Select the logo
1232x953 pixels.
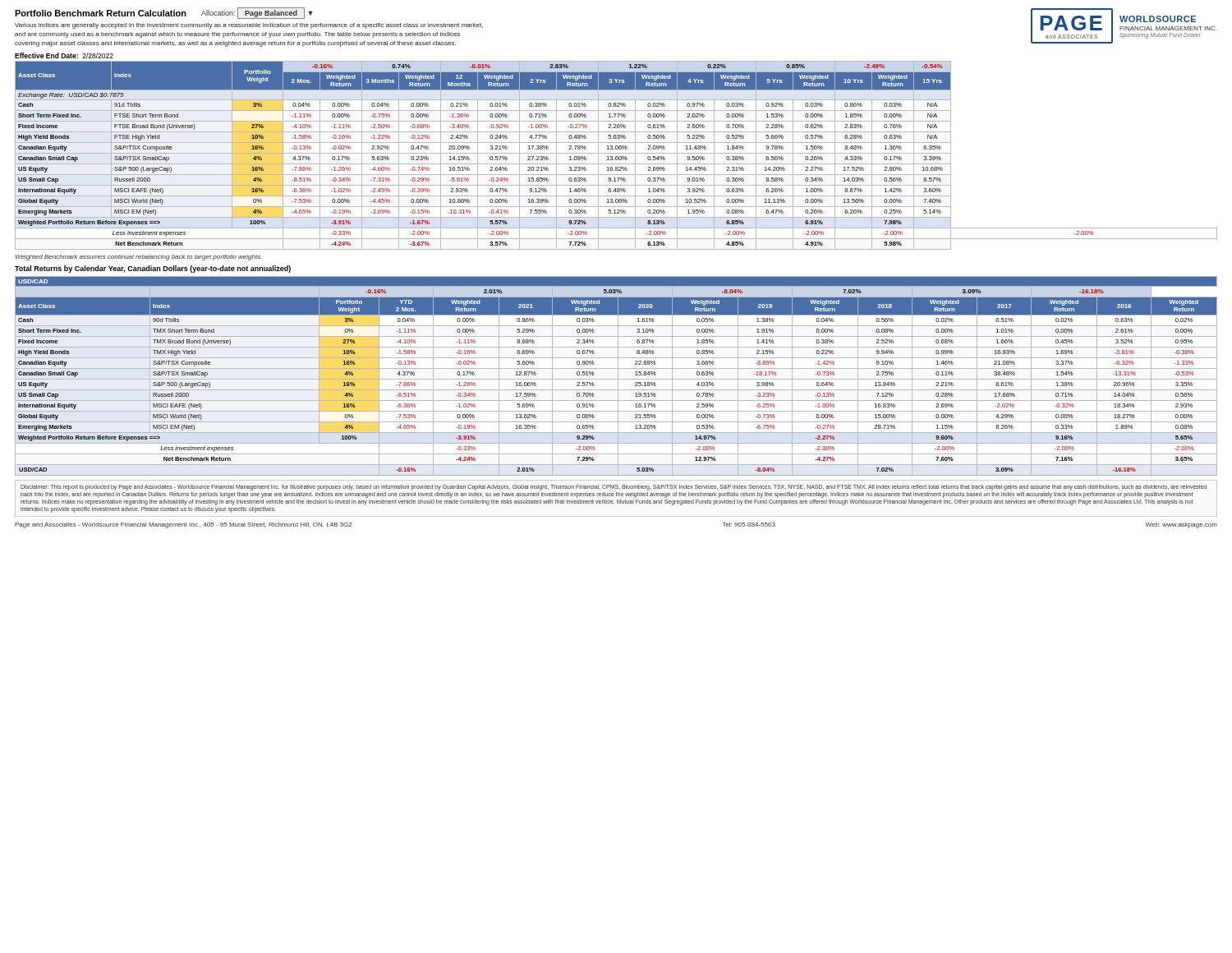pyautogui.click(x=1124, y=26)
